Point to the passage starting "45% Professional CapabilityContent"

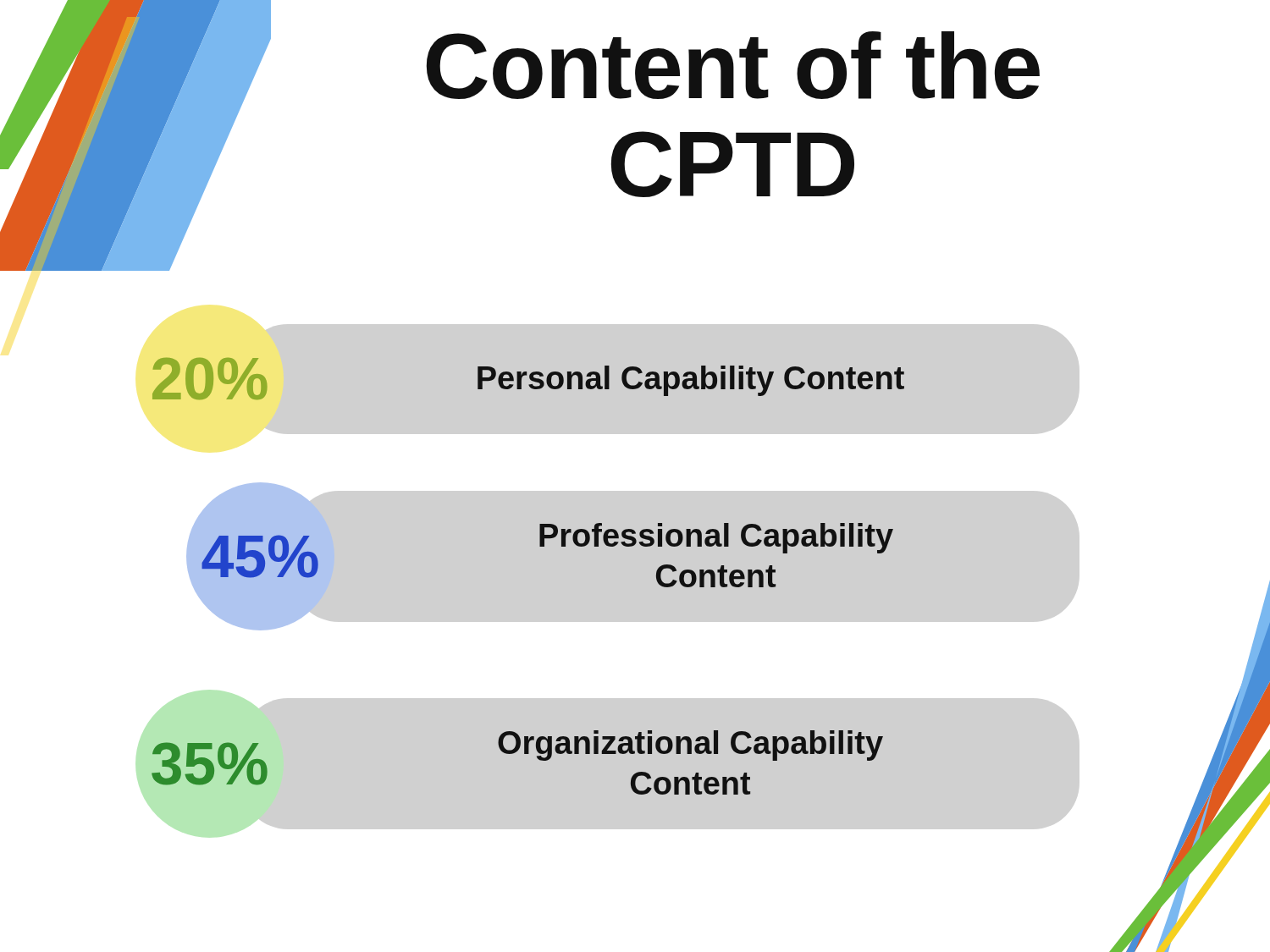[x=633, y=556]
